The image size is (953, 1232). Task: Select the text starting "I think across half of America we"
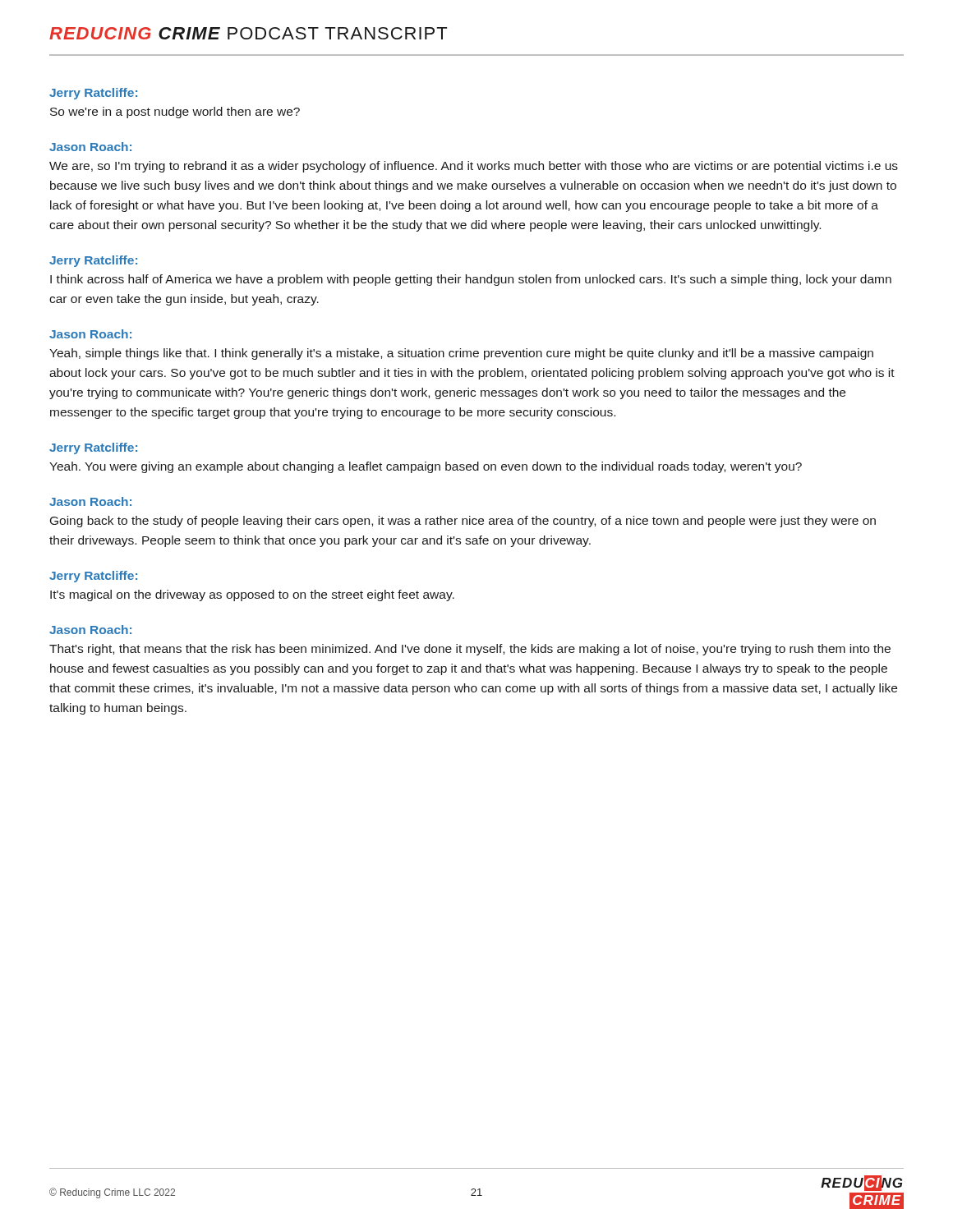pos(471,289)
